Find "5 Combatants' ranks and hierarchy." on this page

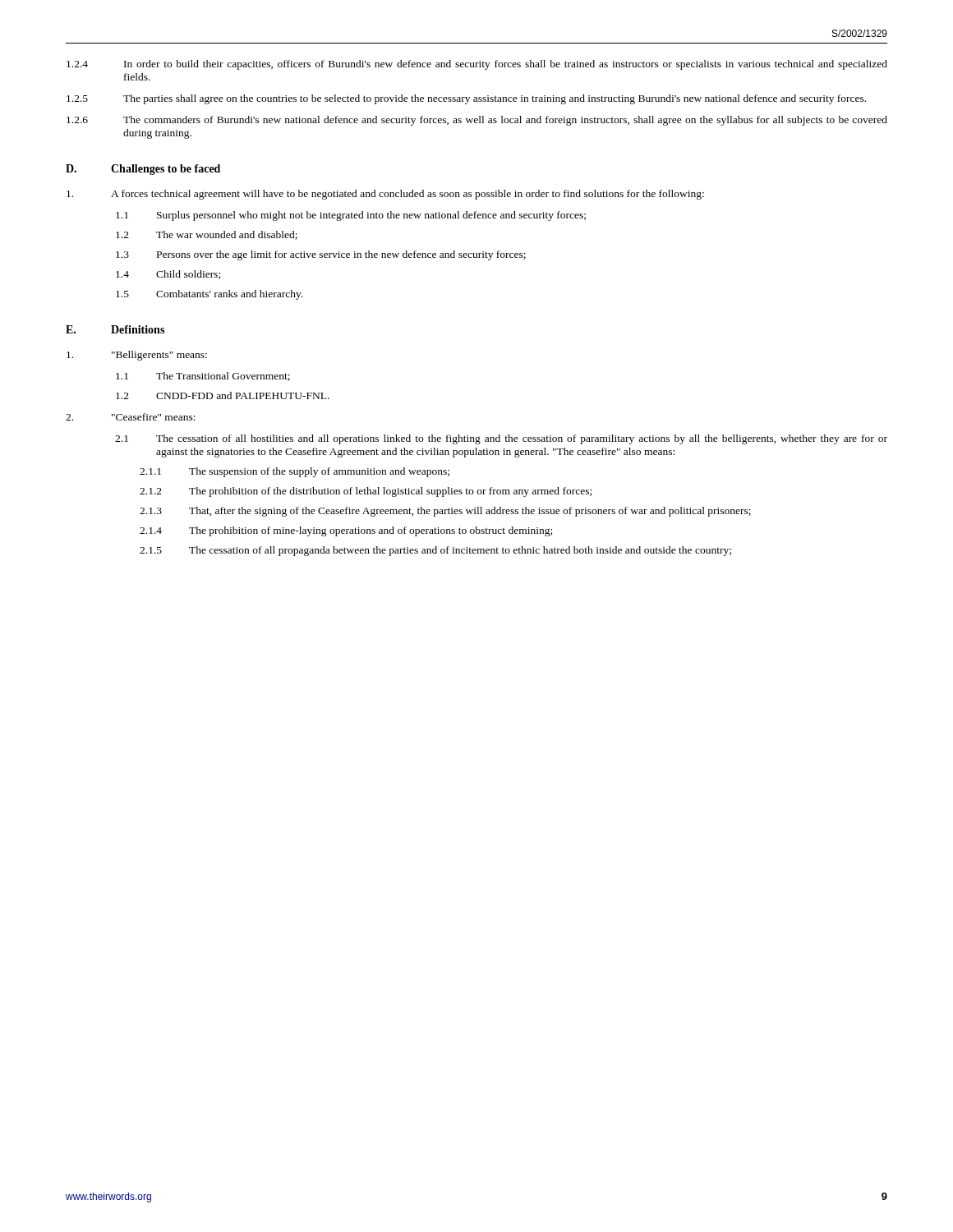(x=209, y=295)
